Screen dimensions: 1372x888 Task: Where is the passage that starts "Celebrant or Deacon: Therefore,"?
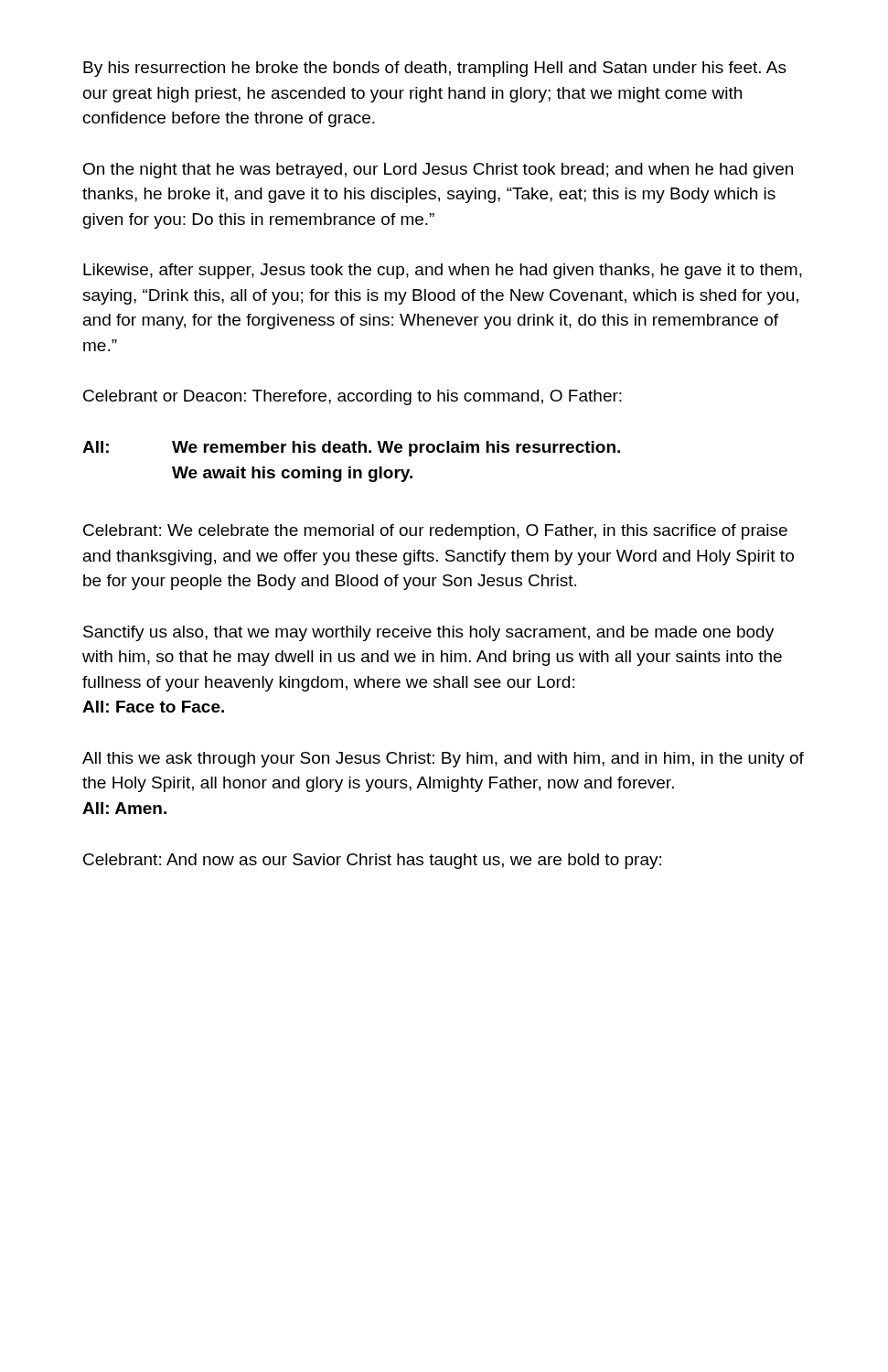point(353,396)
